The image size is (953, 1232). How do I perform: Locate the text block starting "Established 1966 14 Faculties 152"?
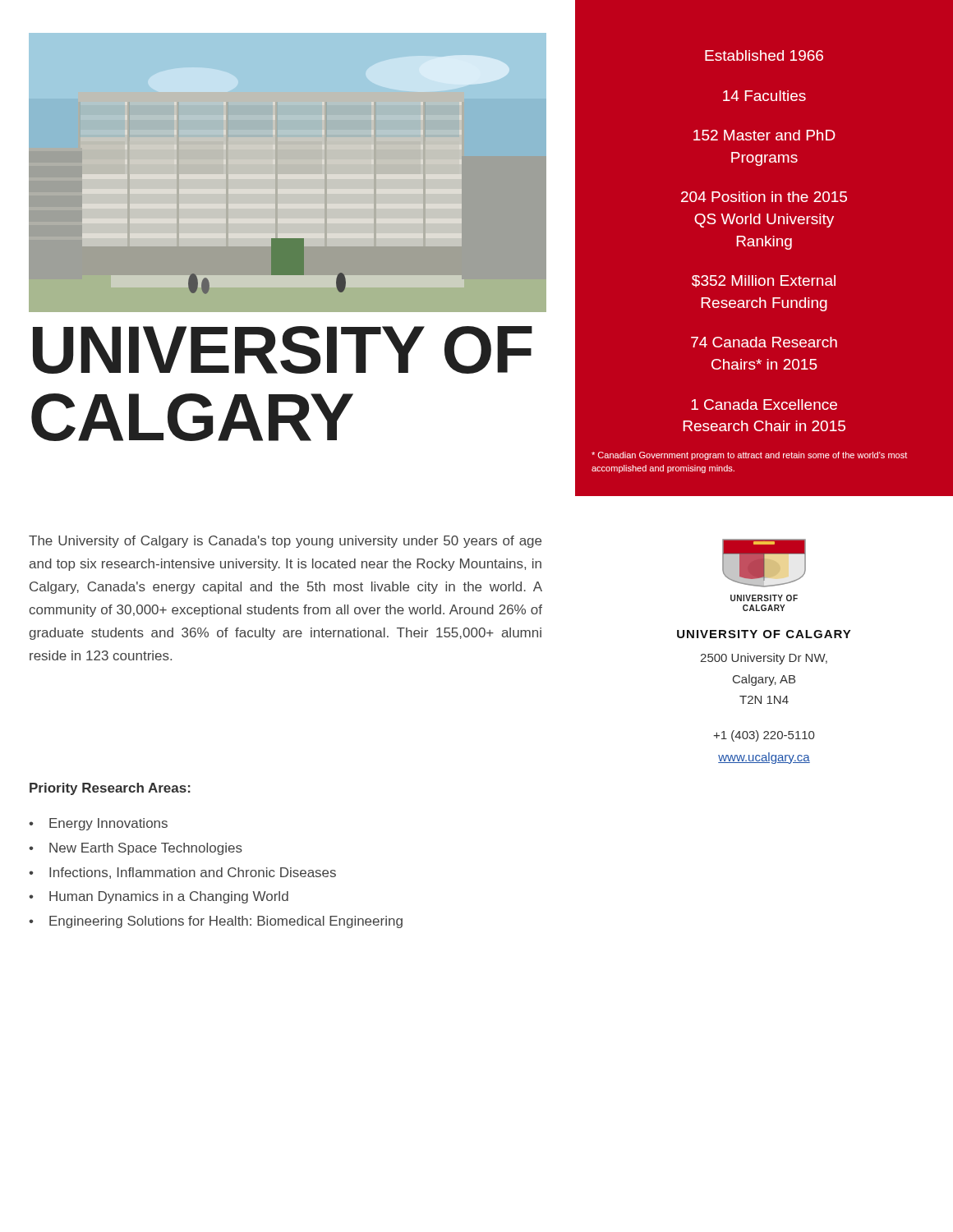[764, 241]
